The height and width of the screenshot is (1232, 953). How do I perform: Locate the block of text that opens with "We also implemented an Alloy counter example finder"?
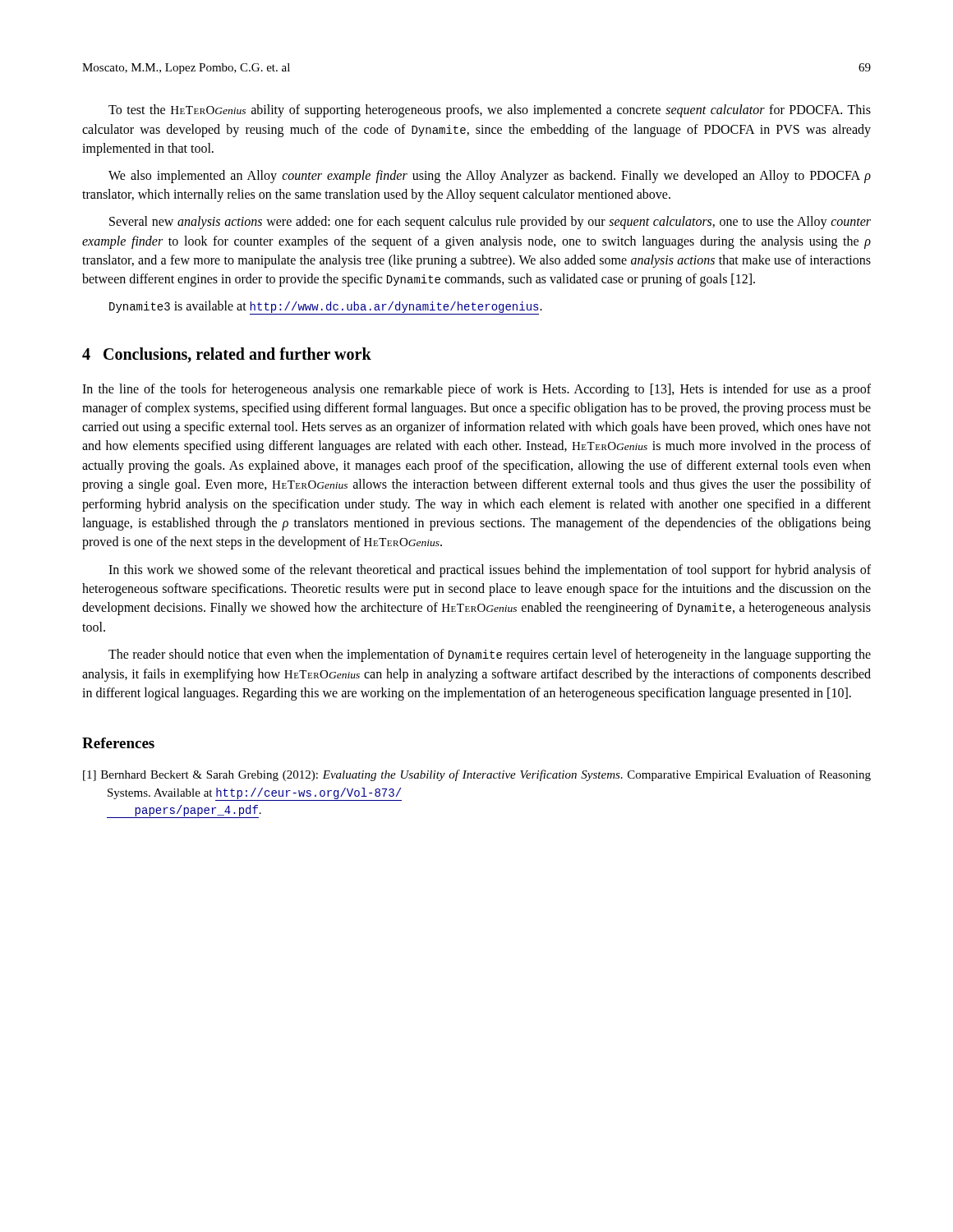point(476,185)
